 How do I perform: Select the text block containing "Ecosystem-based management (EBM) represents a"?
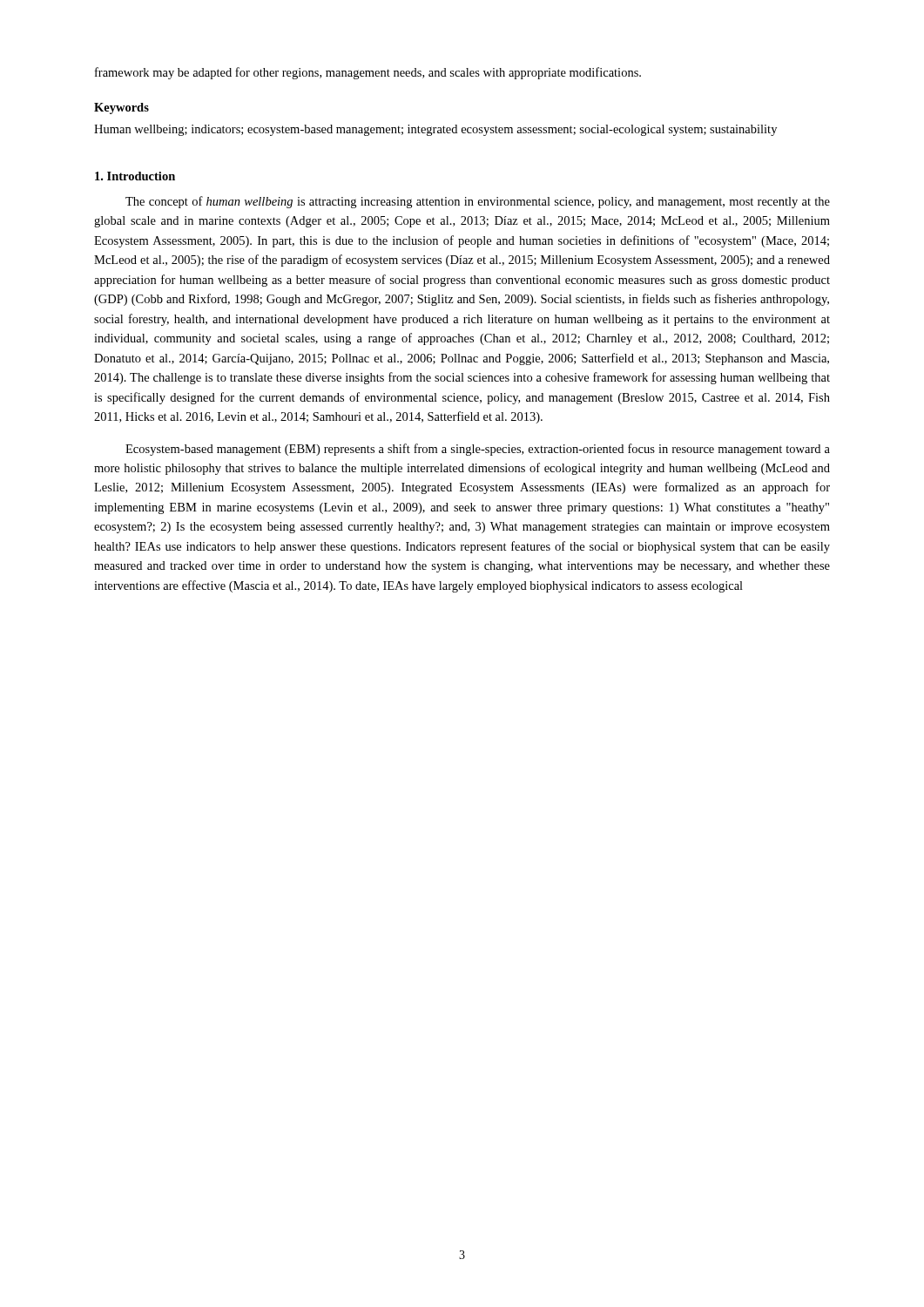462,517
